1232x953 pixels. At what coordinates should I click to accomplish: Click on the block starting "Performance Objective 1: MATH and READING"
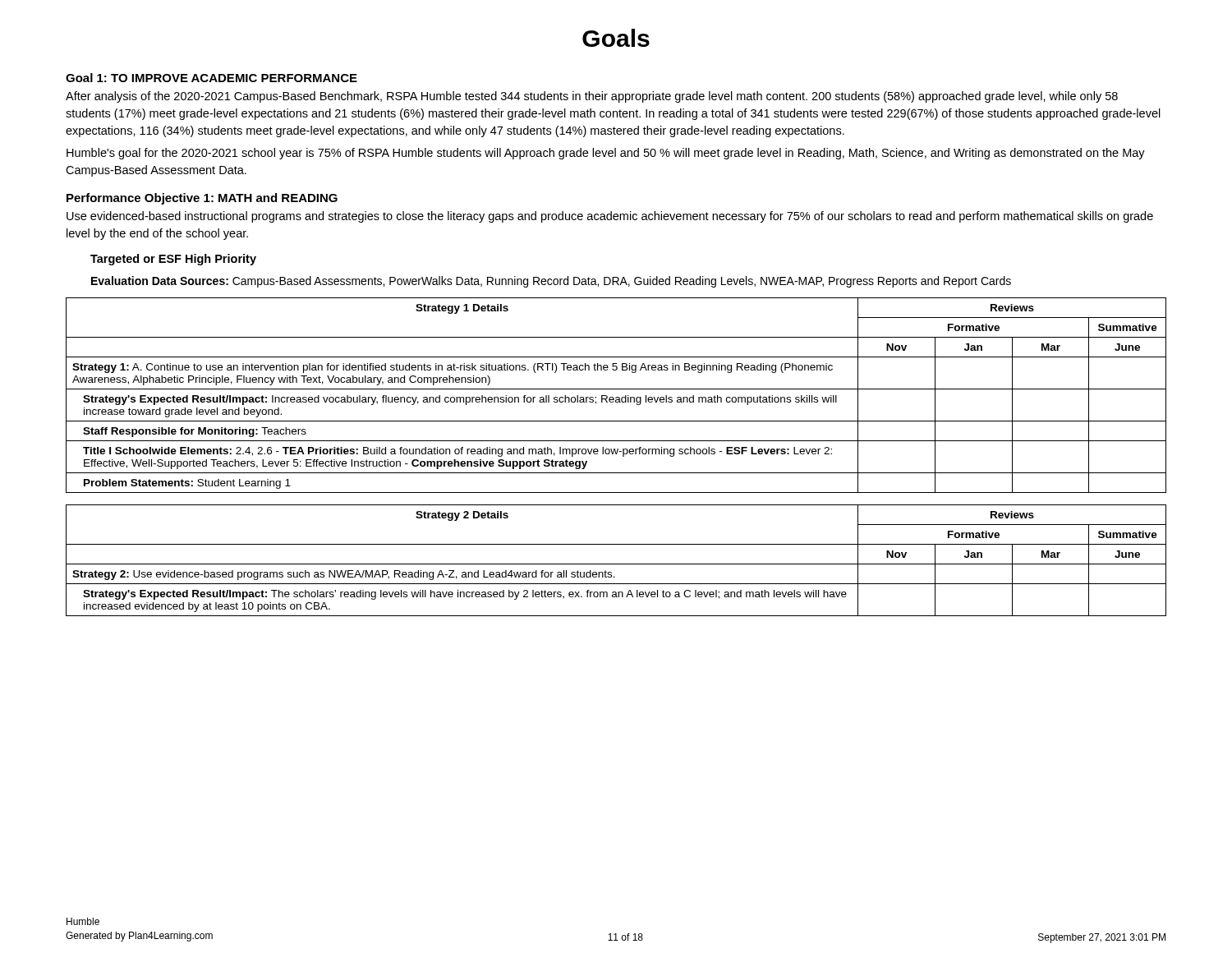click(202, 198)
